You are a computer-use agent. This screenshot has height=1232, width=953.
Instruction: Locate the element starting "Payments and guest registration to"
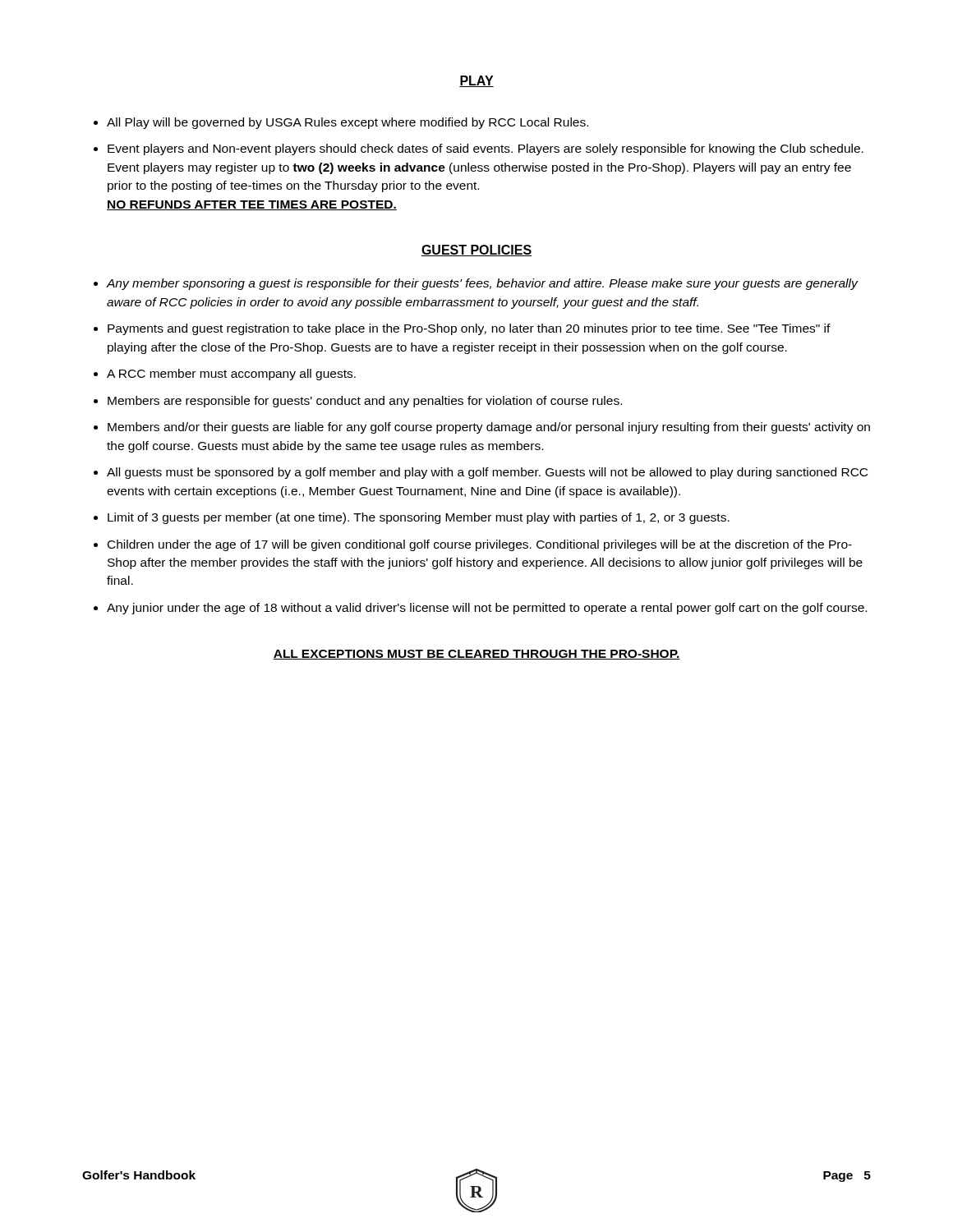[x=468, y=338]
